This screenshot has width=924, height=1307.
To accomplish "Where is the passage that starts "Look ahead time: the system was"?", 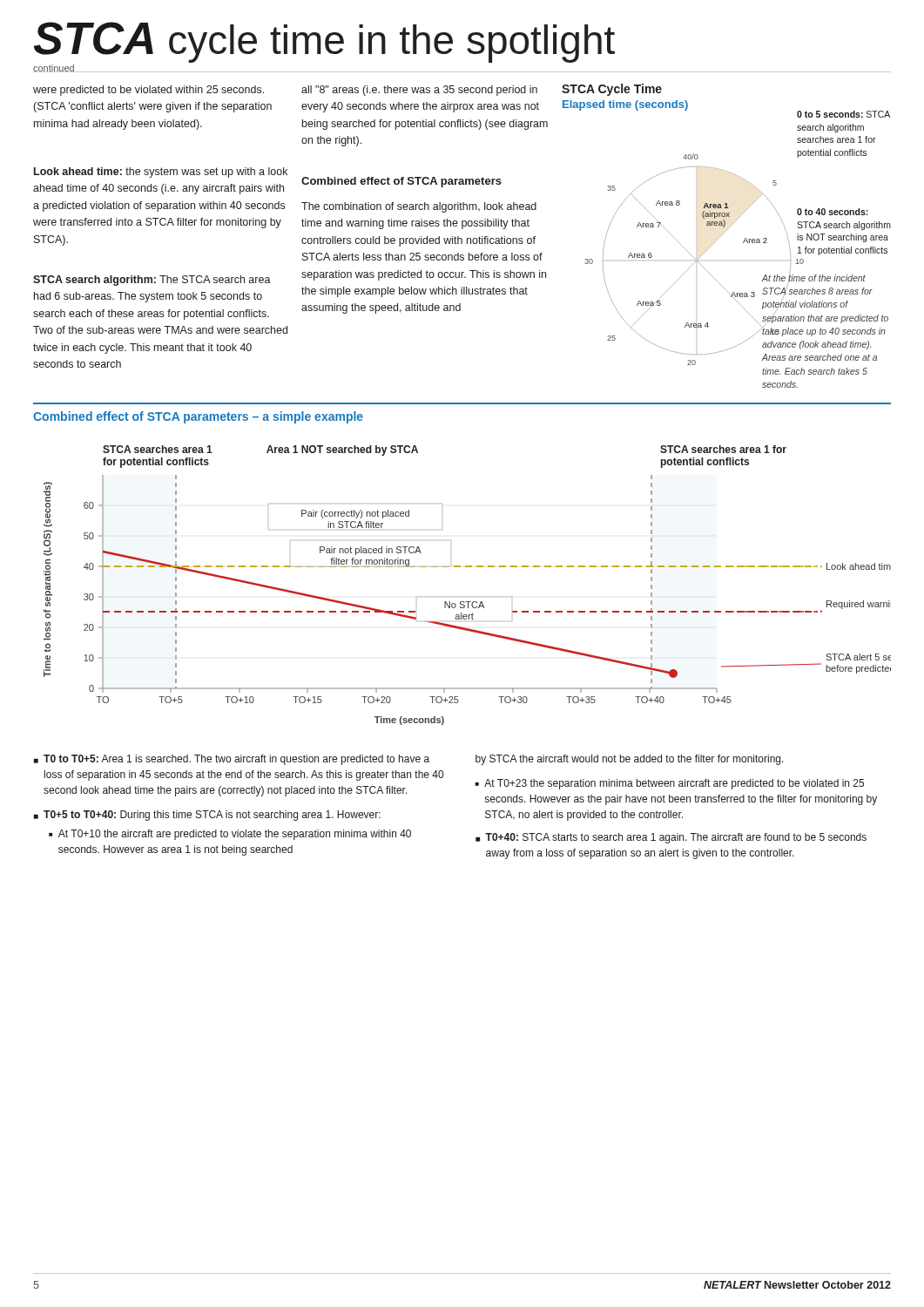I will pos(160,205).
